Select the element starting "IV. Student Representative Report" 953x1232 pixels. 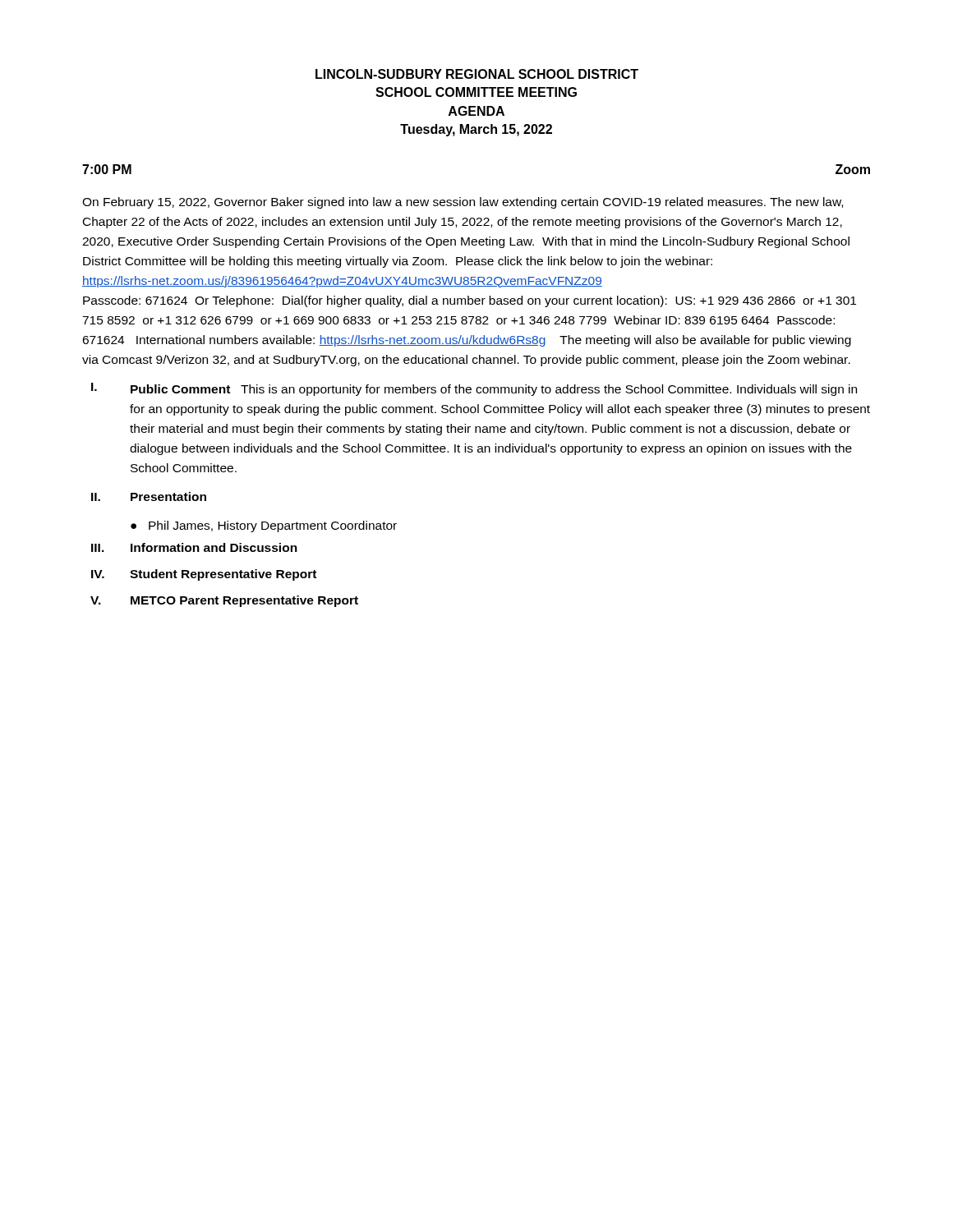click(x=203, y=574)
